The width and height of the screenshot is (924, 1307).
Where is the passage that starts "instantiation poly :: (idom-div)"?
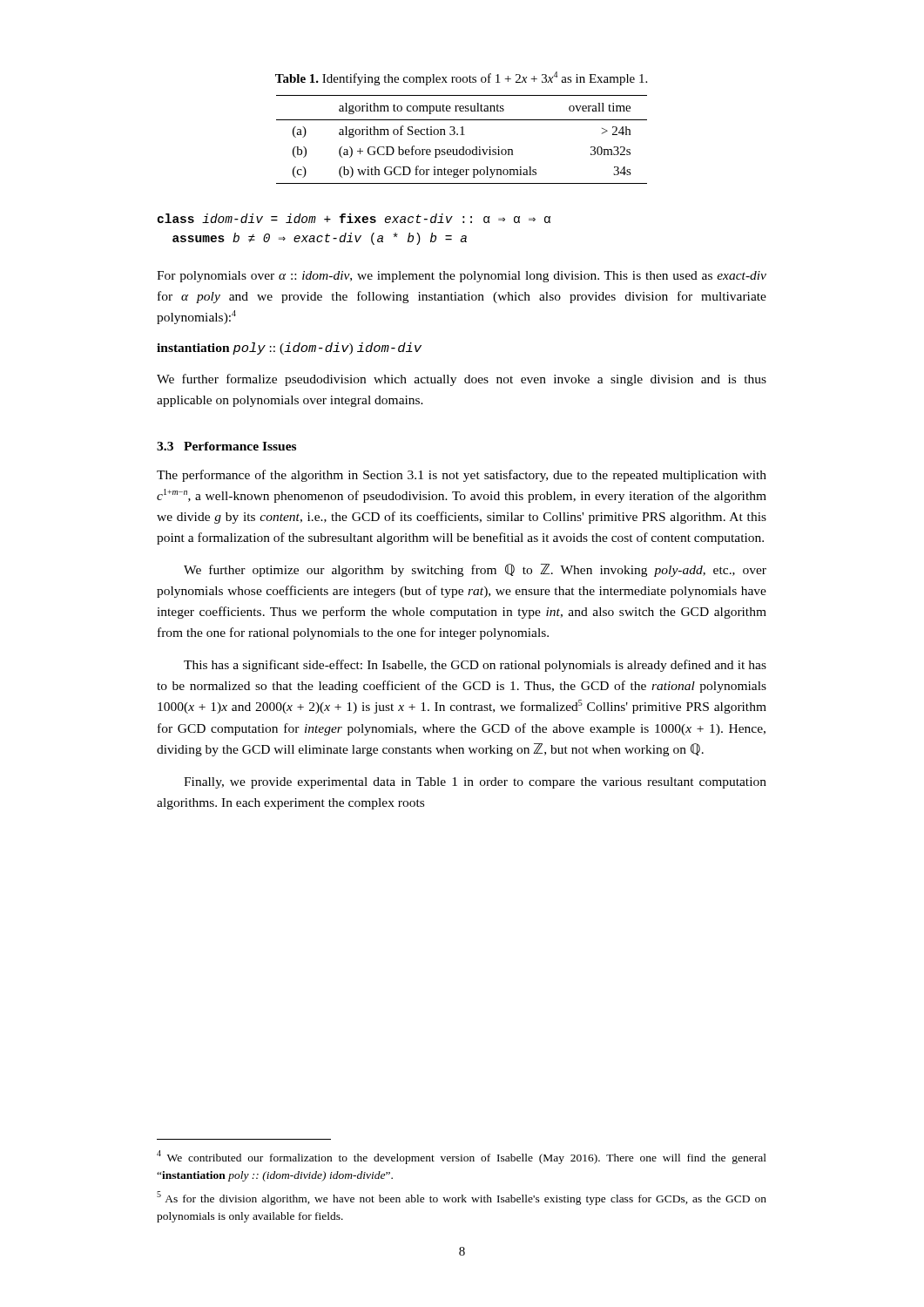tap(289, 348)
